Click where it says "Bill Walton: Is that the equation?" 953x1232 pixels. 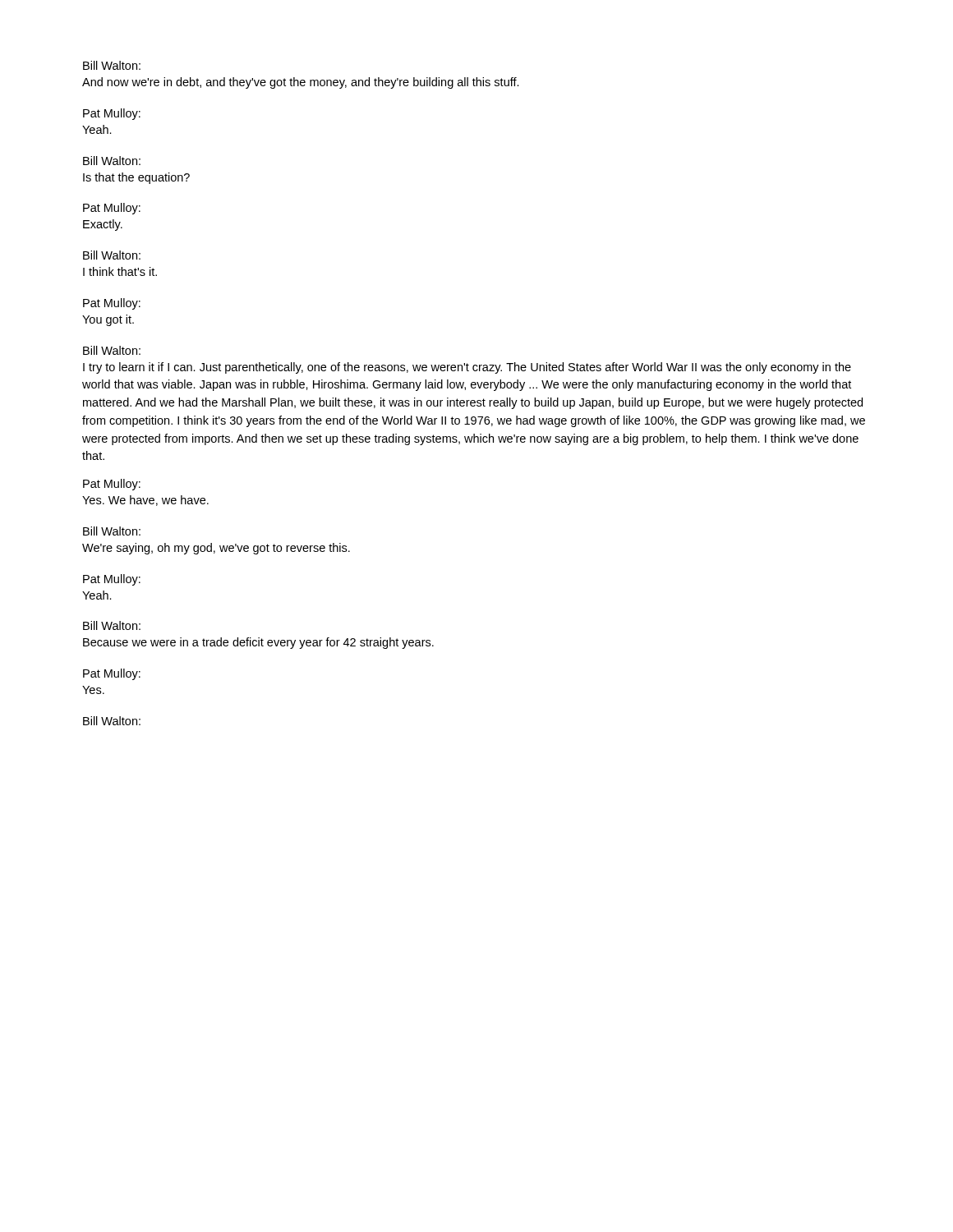[x=112, y=161]
